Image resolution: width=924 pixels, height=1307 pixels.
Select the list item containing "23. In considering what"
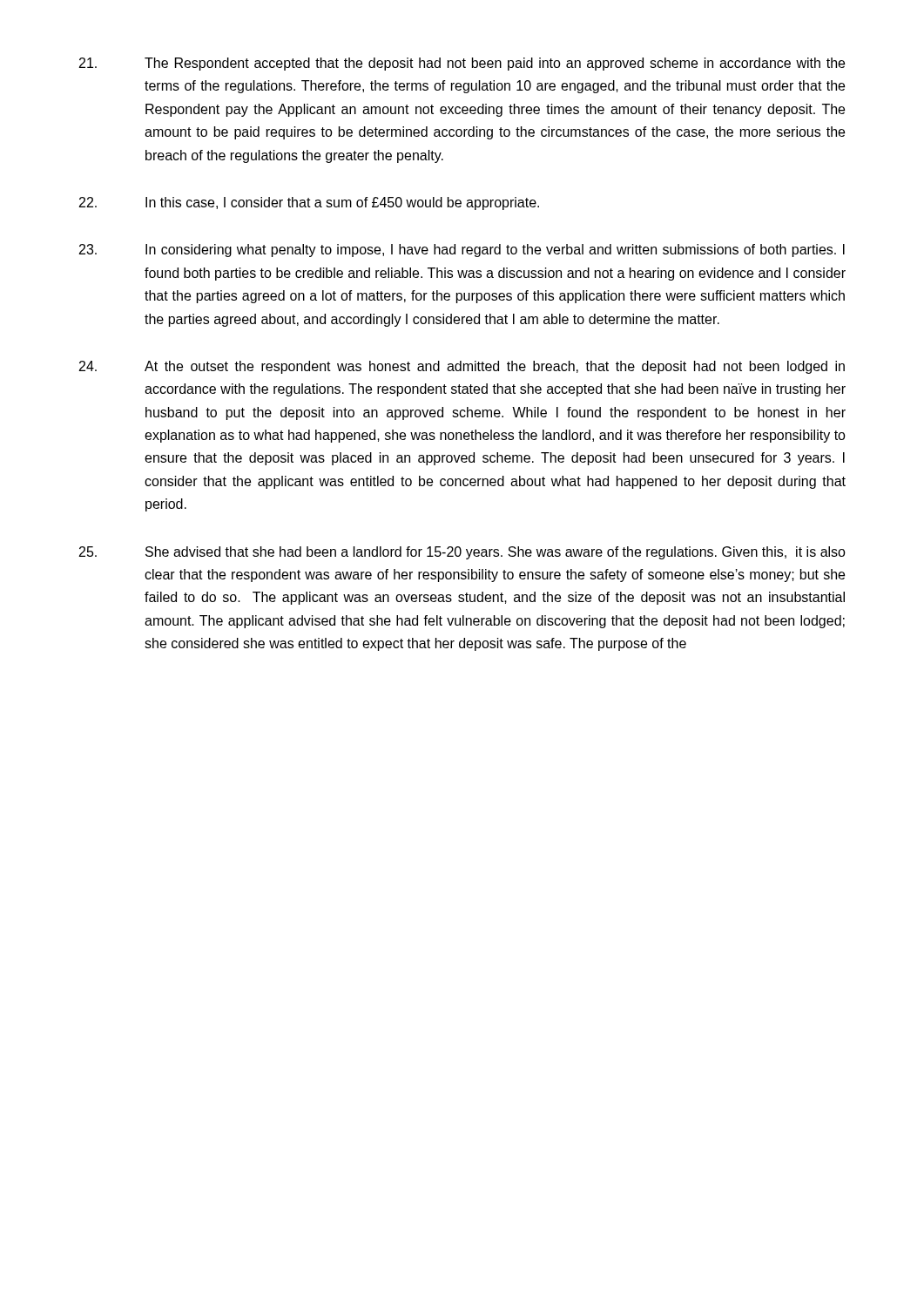[x=462, y=285]
